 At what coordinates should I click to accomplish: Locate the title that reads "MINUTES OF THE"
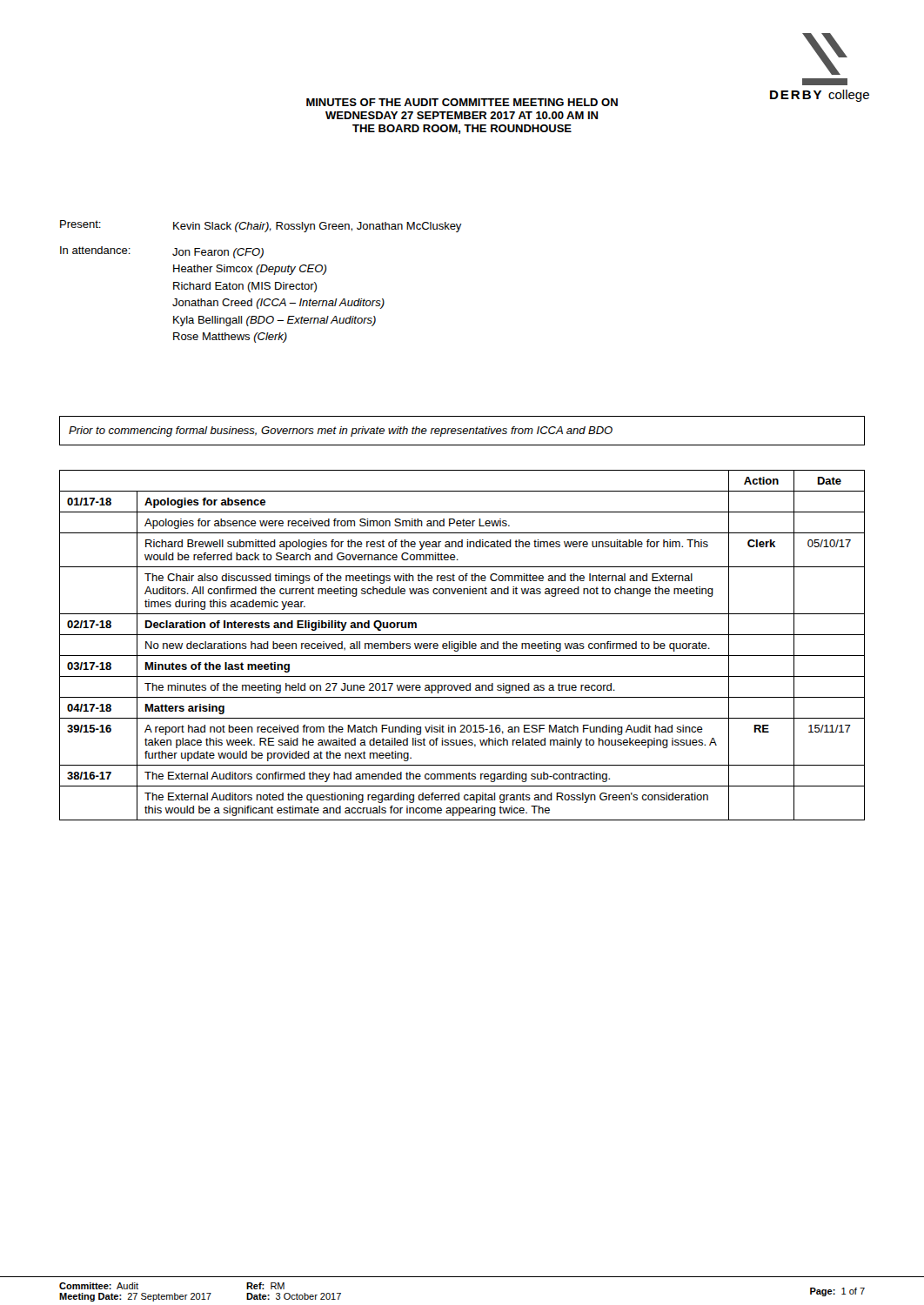pyautogui.click(x=462, y=115)
